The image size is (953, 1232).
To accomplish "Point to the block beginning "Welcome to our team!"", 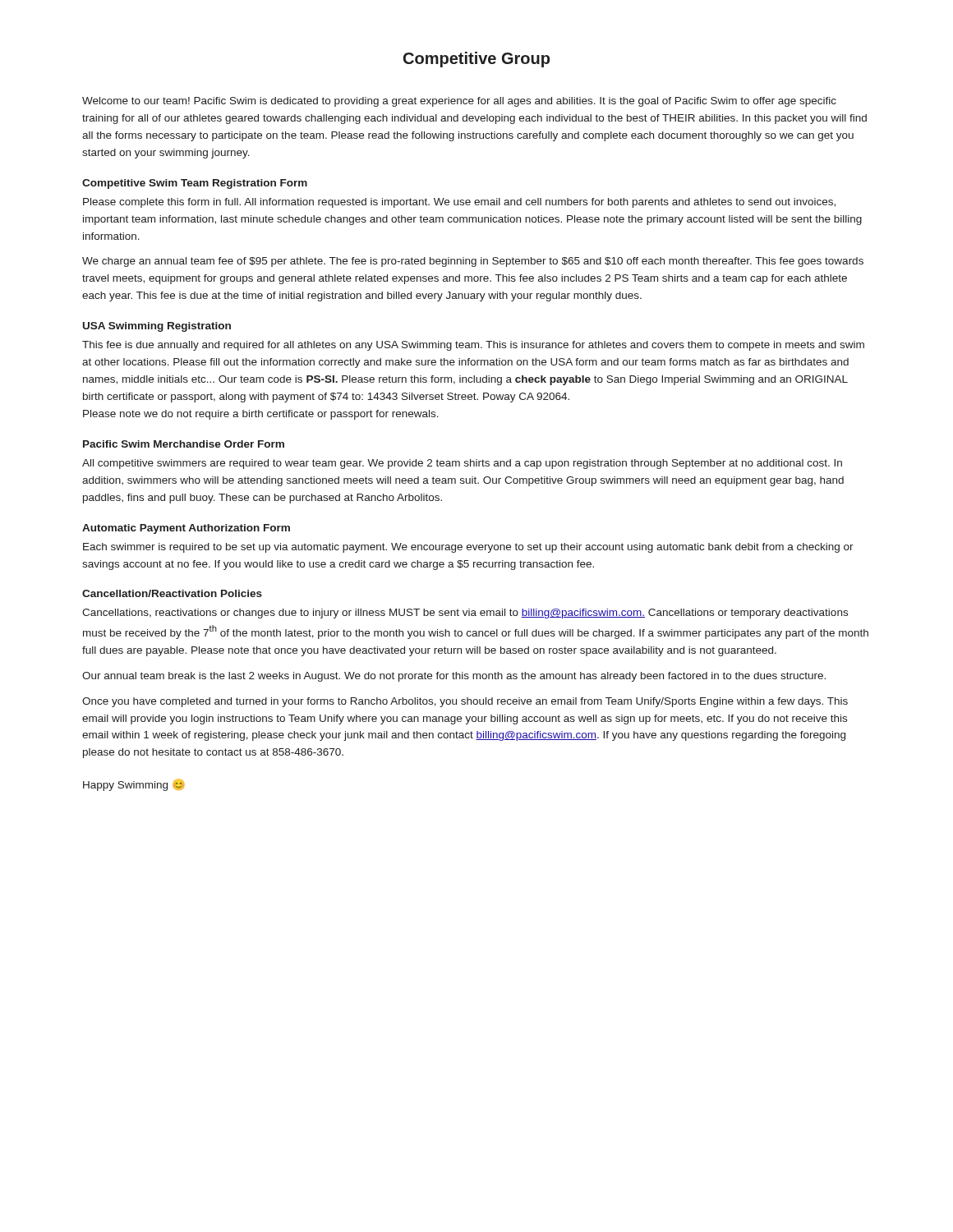I will pyautogui.click(x=475, y=126).
